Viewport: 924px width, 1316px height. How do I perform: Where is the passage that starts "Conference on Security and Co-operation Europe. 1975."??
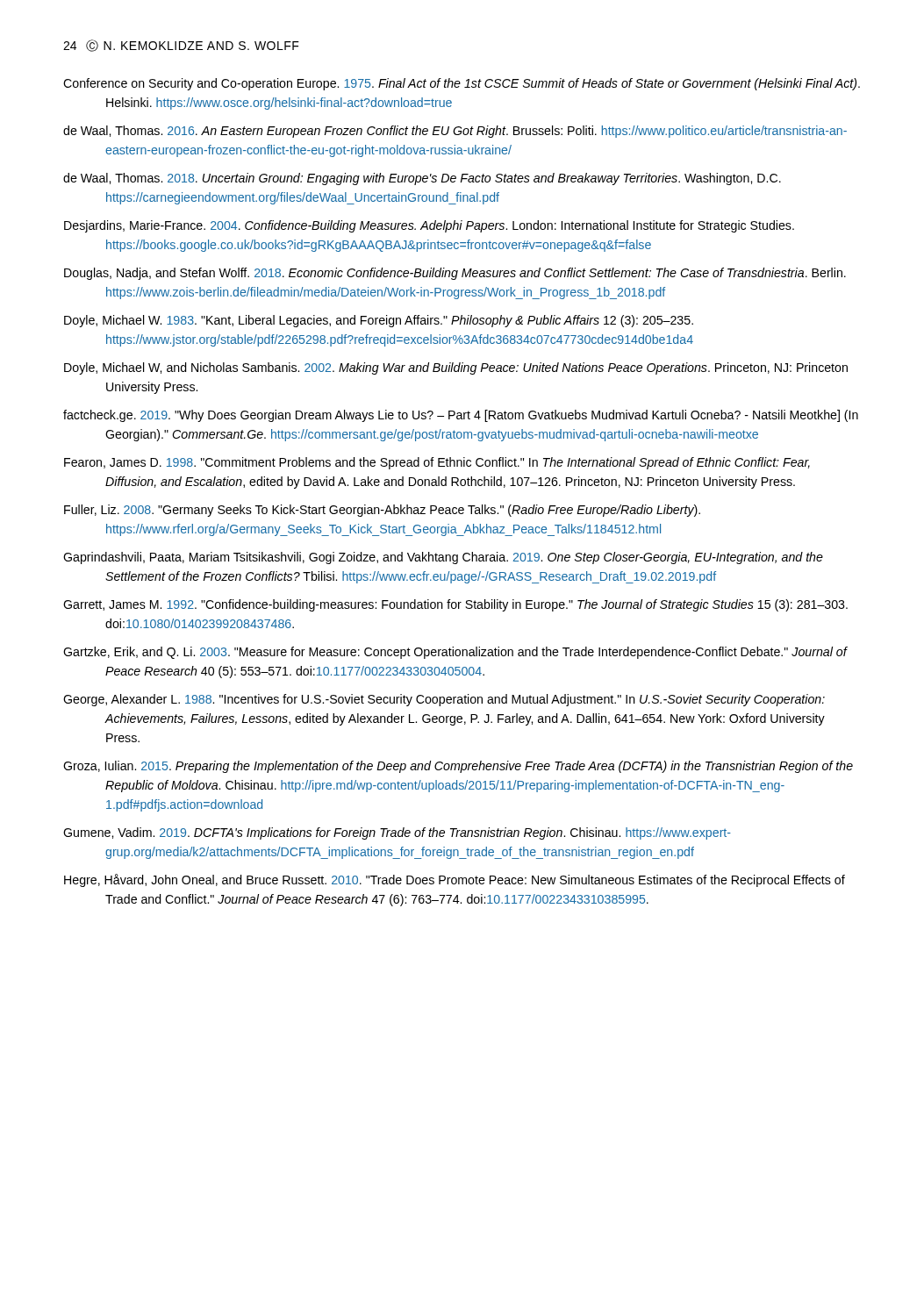pyautogui.click(x=462, y=93)
